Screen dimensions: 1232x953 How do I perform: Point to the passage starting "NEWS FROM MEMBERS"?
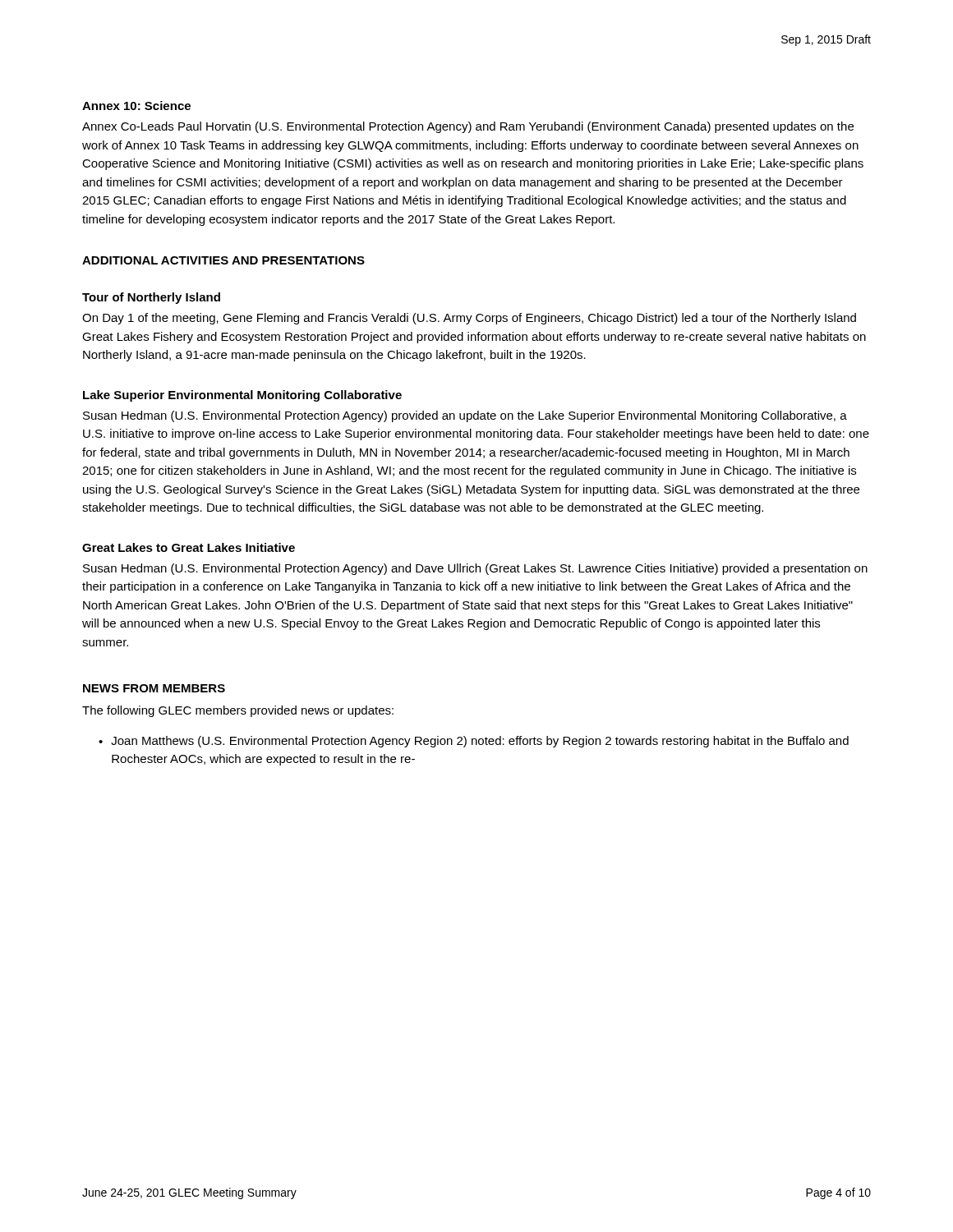(x=154, y=688)
